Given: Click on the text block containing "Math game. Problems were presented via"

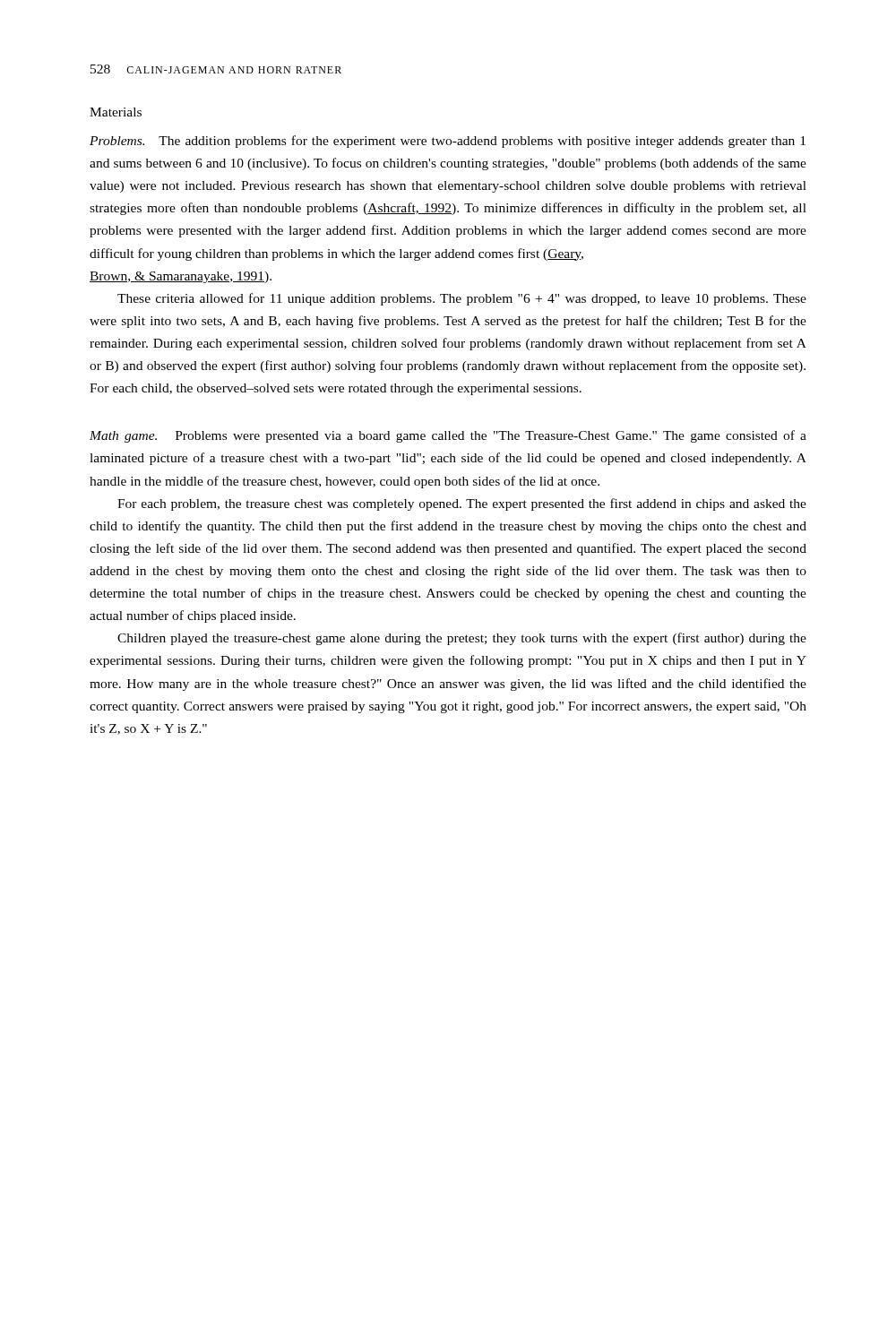Looking at the screenshot, I should tap(448, 458).
